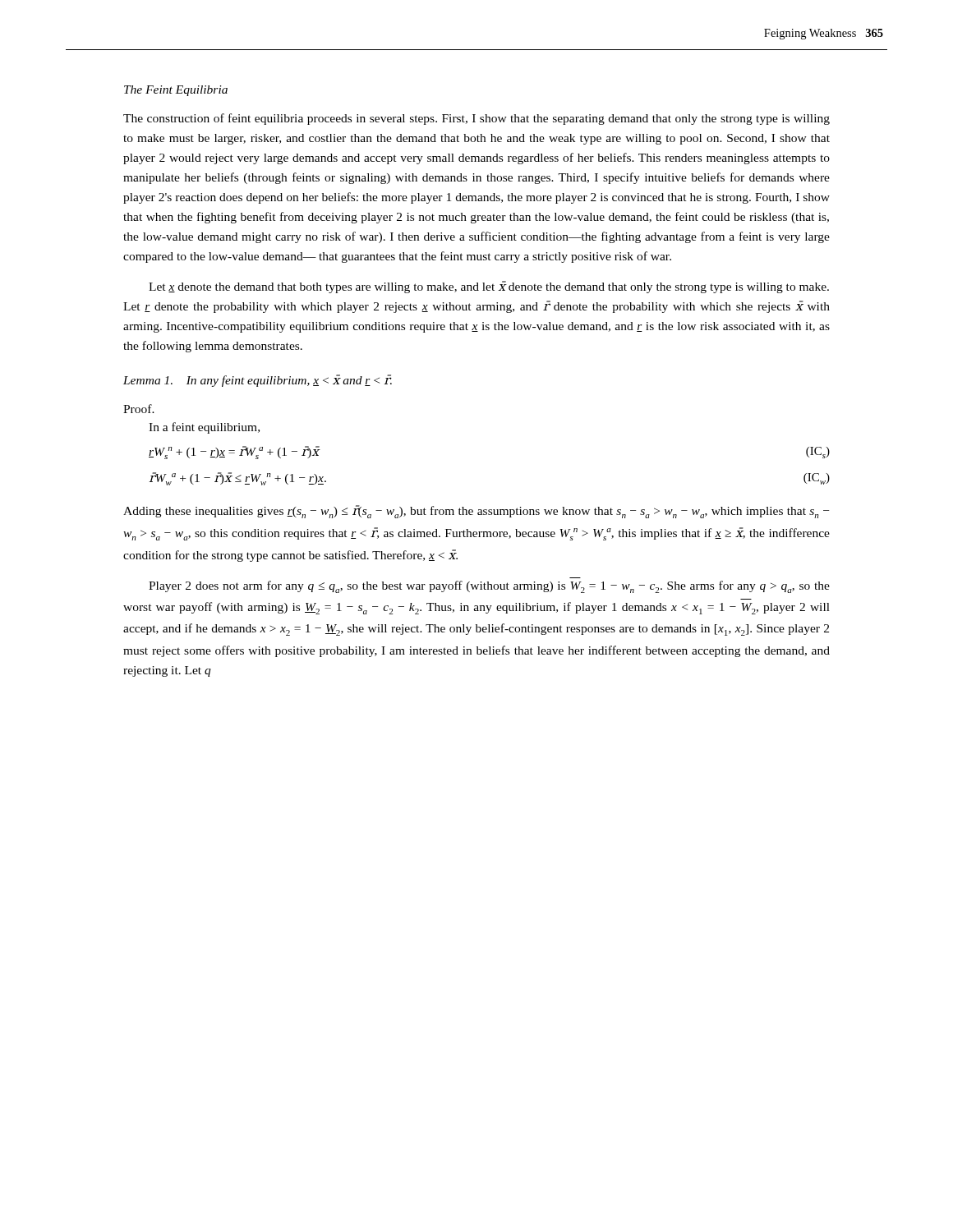953x1232 pixels.
Task: Click on the text block containing "Let x denote the demand"
Action: (x=476, y=316)
